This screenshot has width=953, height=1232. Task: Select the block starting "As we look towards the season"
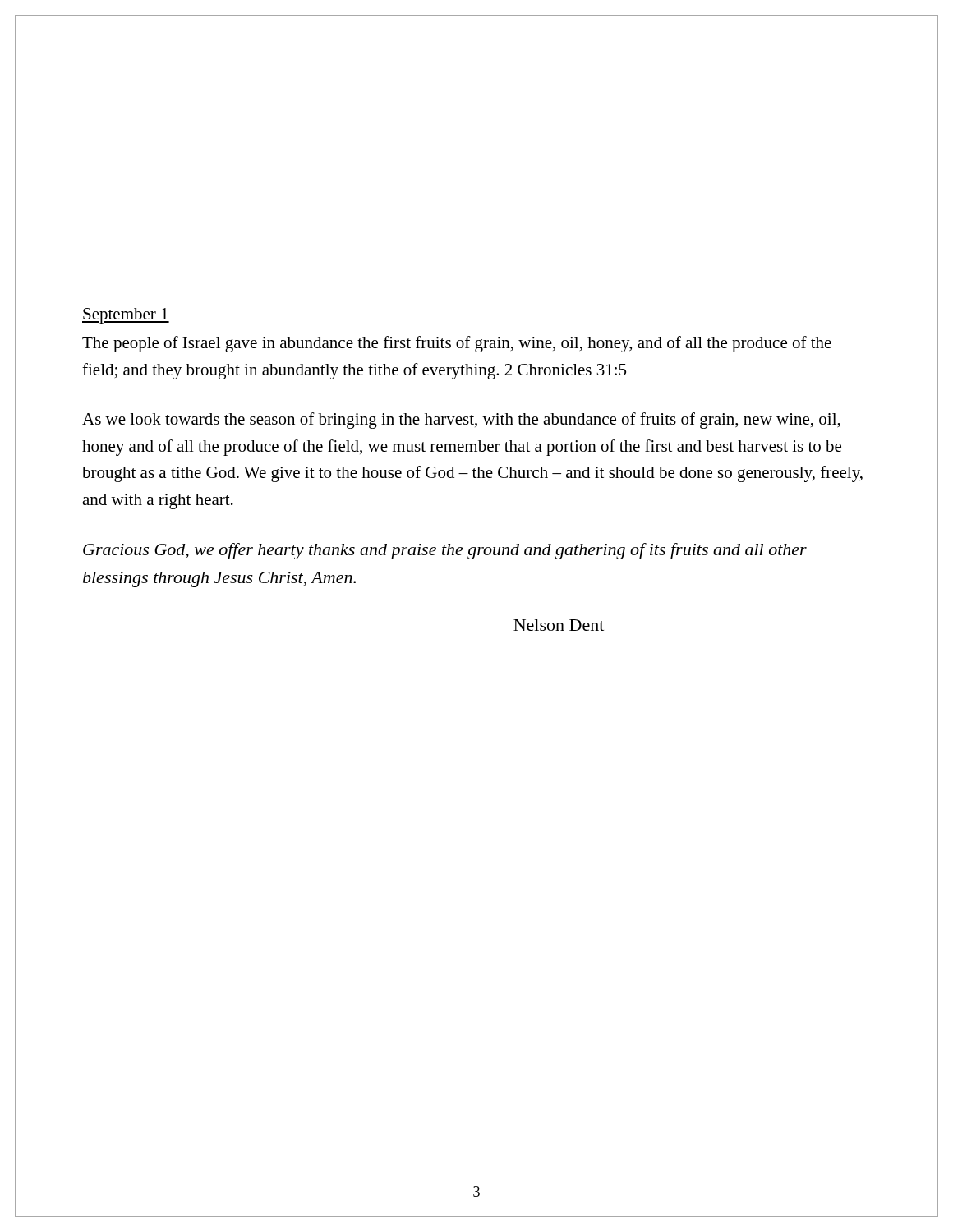(x=473, y=459)
